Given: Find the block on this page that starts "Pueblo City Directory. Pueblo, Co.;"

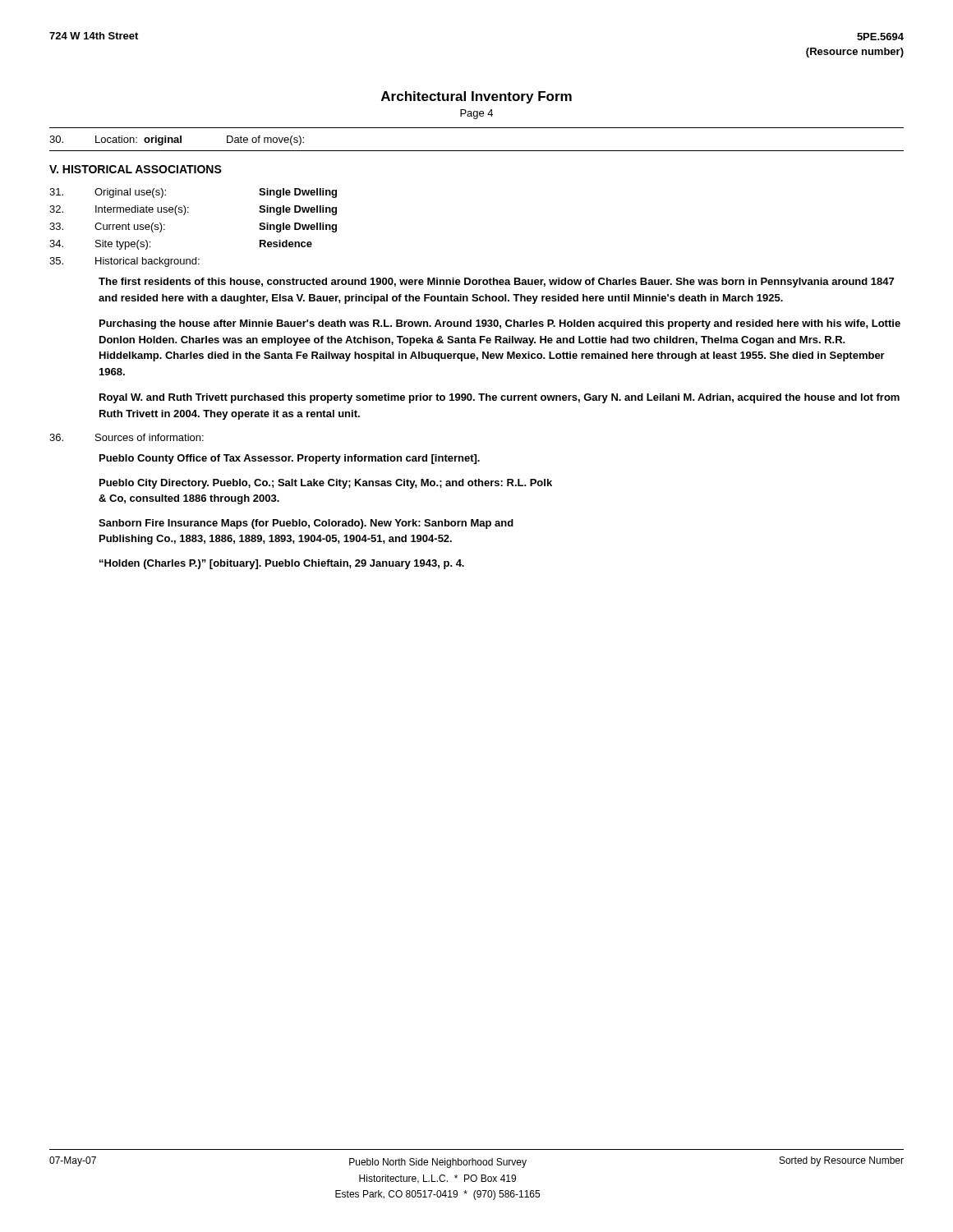Looking at the screenshot, I should click(x=325, y=490).
